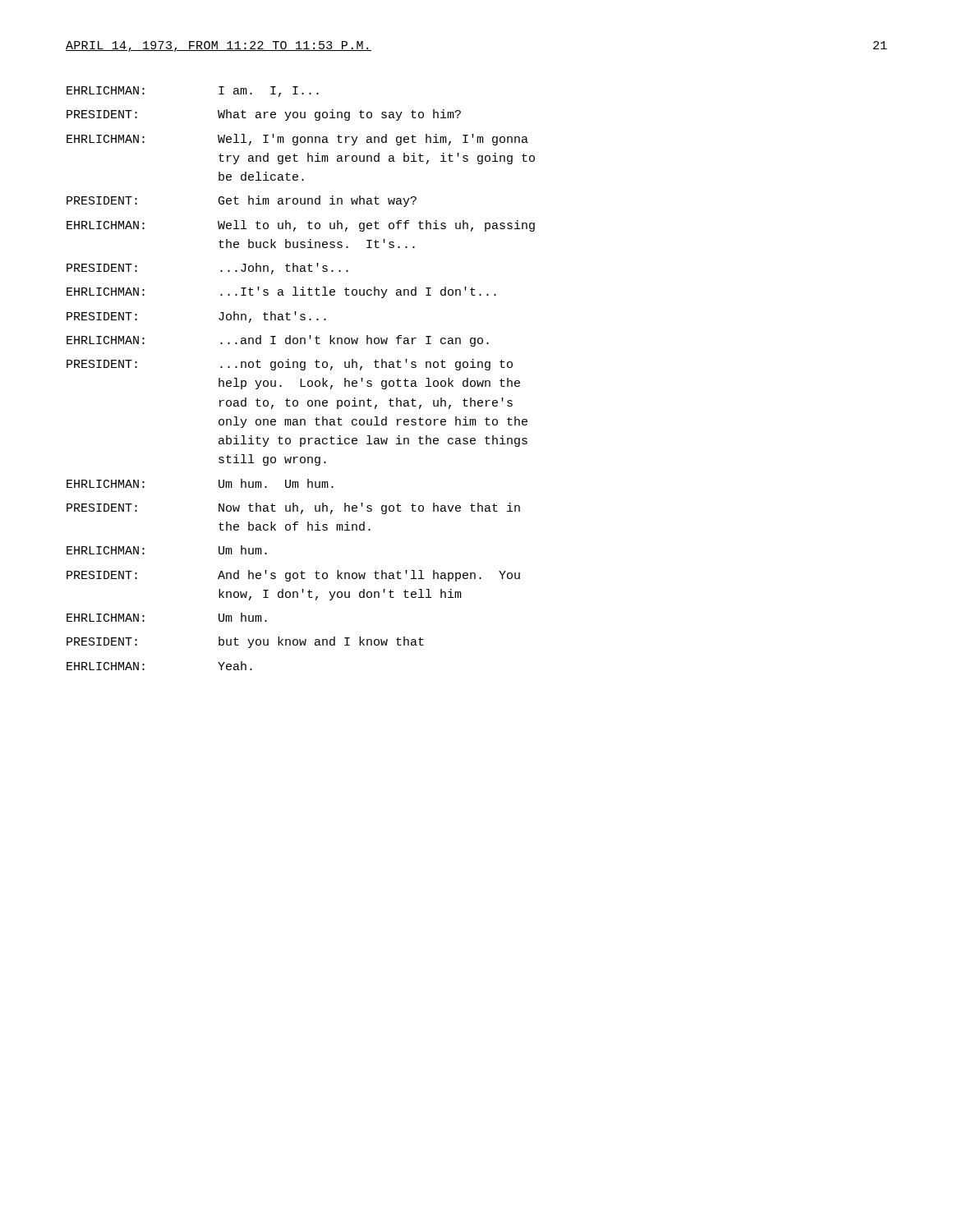Find the region starting "PRESIDENT: Now that uh, uh,"
The image size is (953, 1232).
(x=476, y=518)
